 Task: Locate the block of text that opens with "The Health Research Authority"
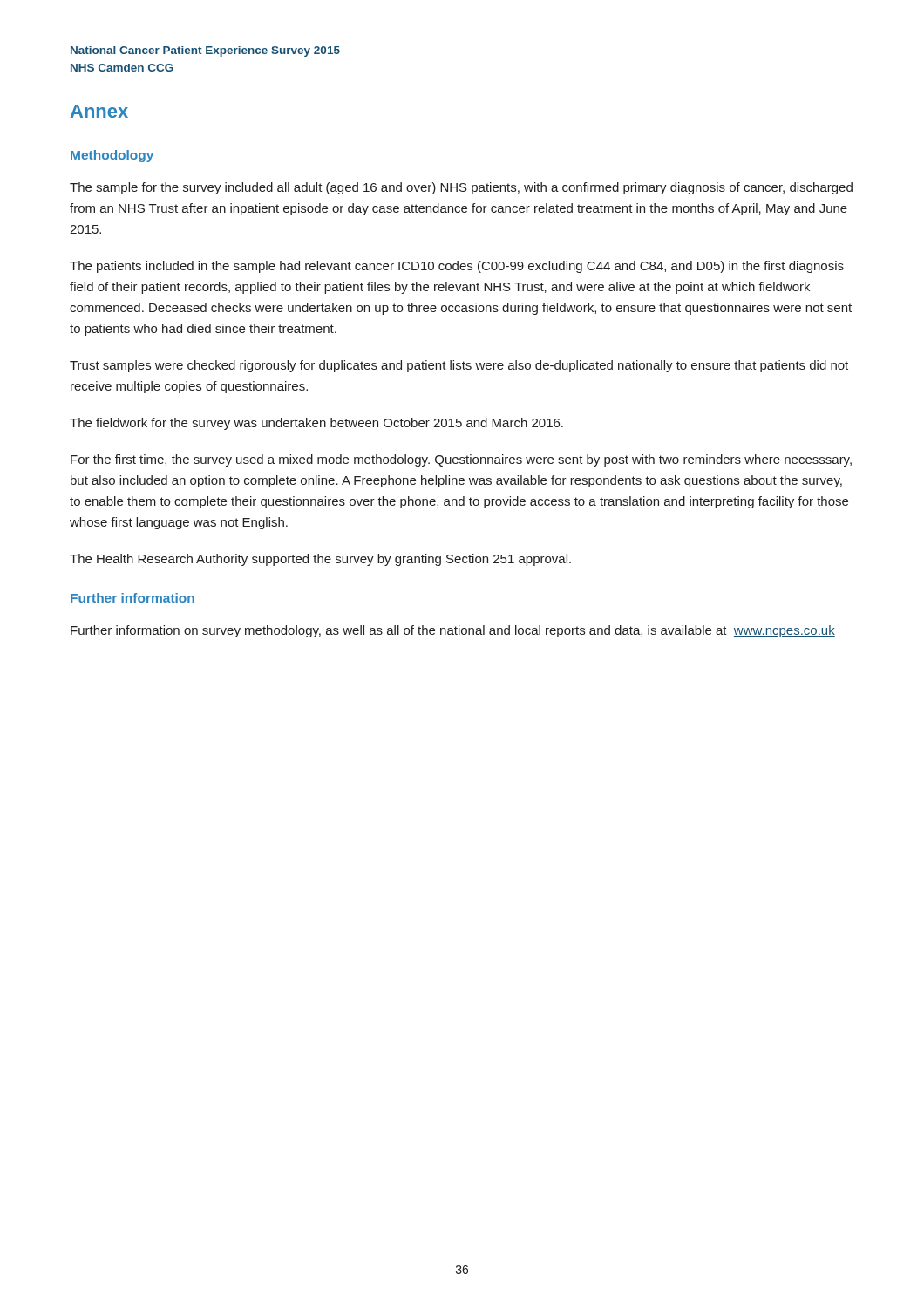321,559
